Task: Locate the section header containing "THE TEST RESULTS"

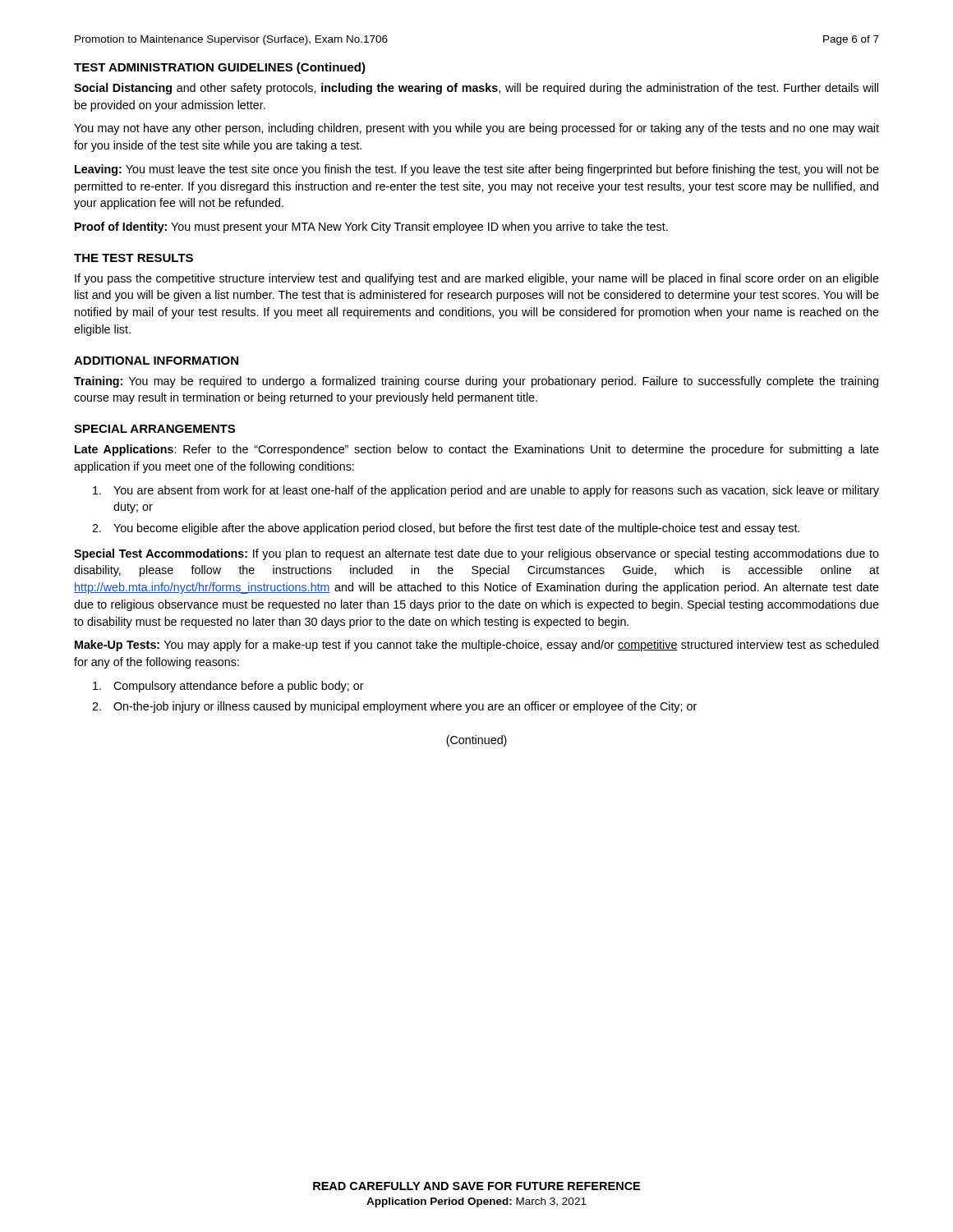Action: 134,257
